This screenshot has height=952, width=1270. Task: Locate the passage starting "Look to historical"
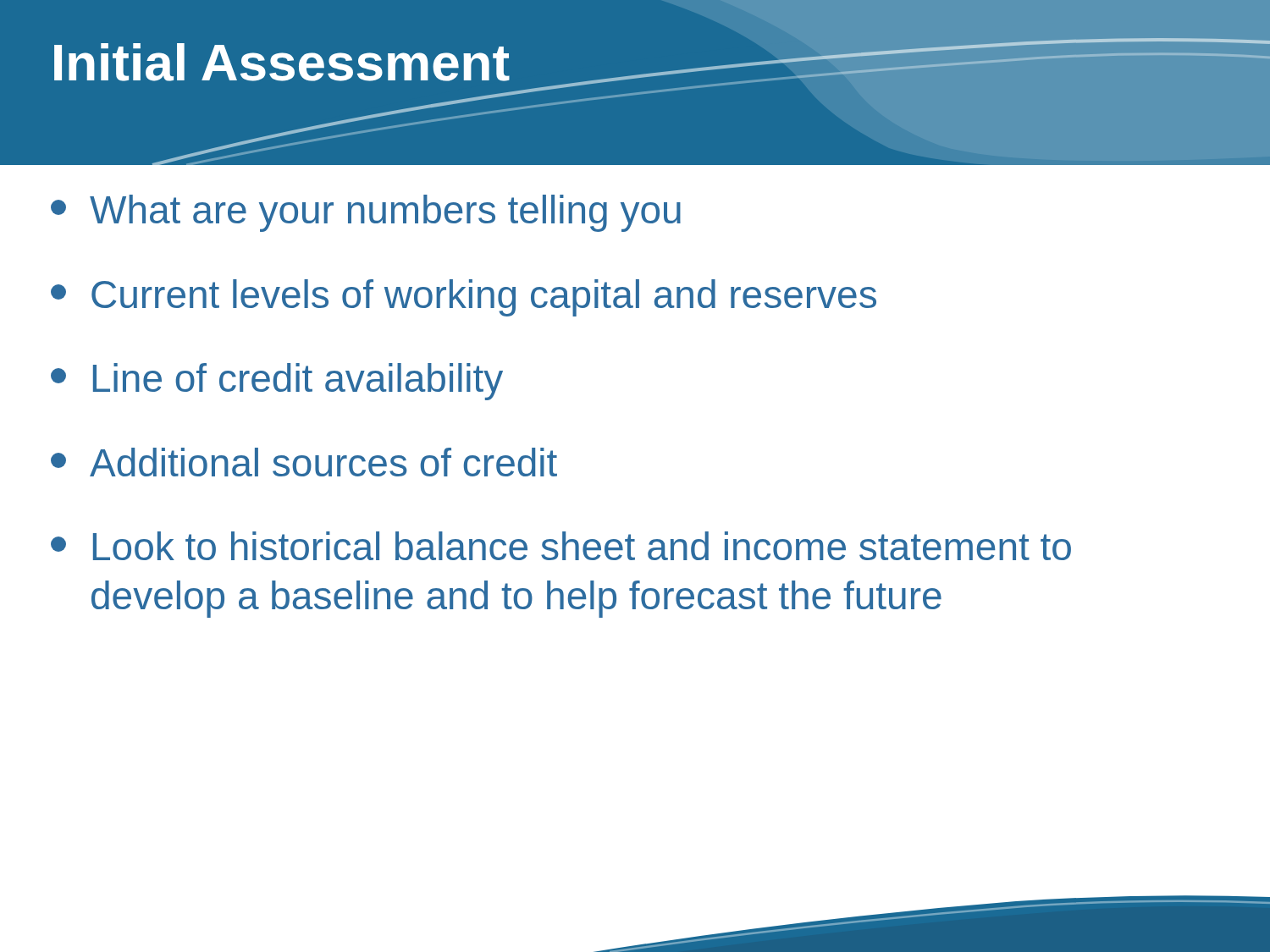click(635, 572)
